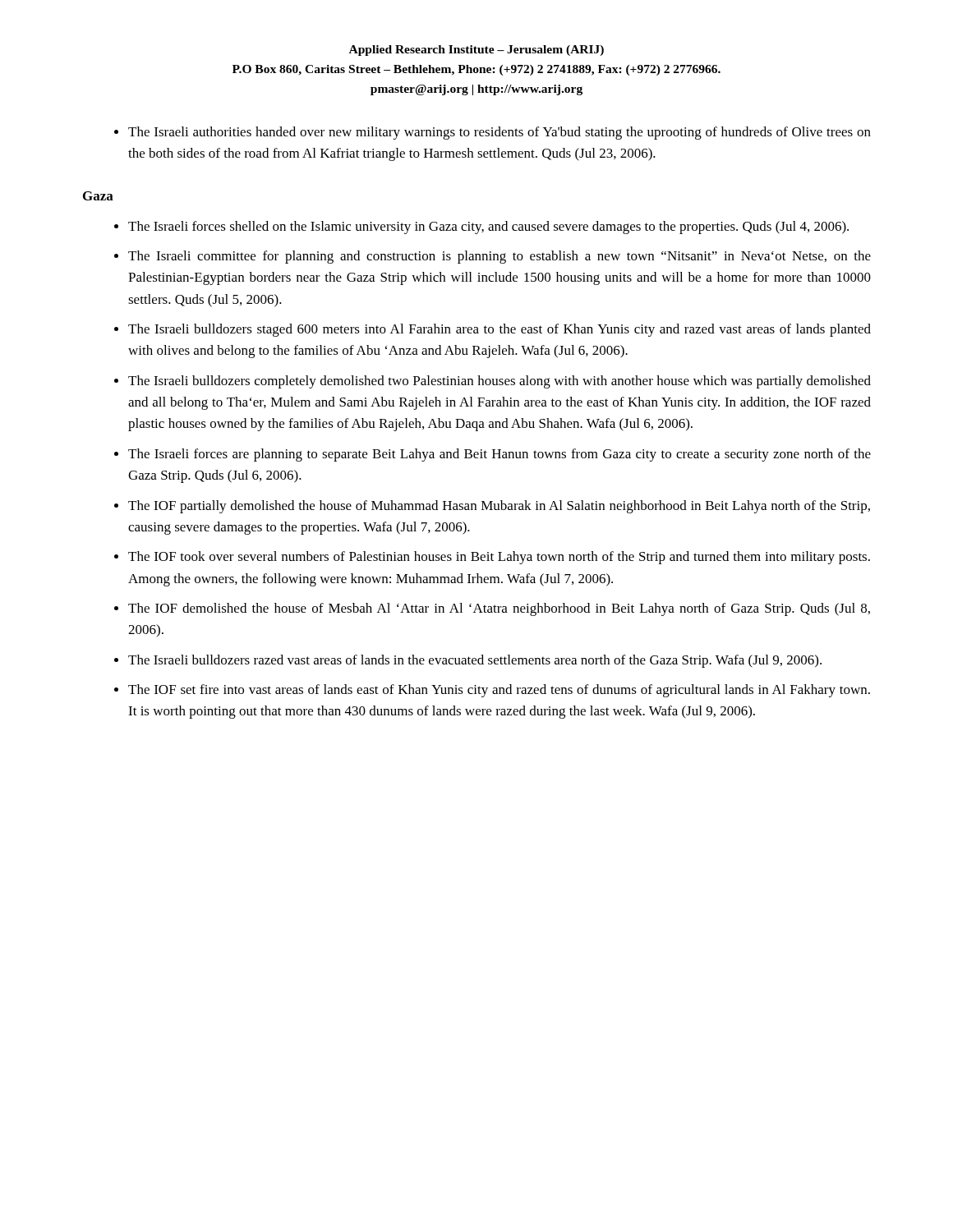
Task: Select the passage starting "The IOF set fire into vast"
Action: pyautogui.click(x=500, y=700)
